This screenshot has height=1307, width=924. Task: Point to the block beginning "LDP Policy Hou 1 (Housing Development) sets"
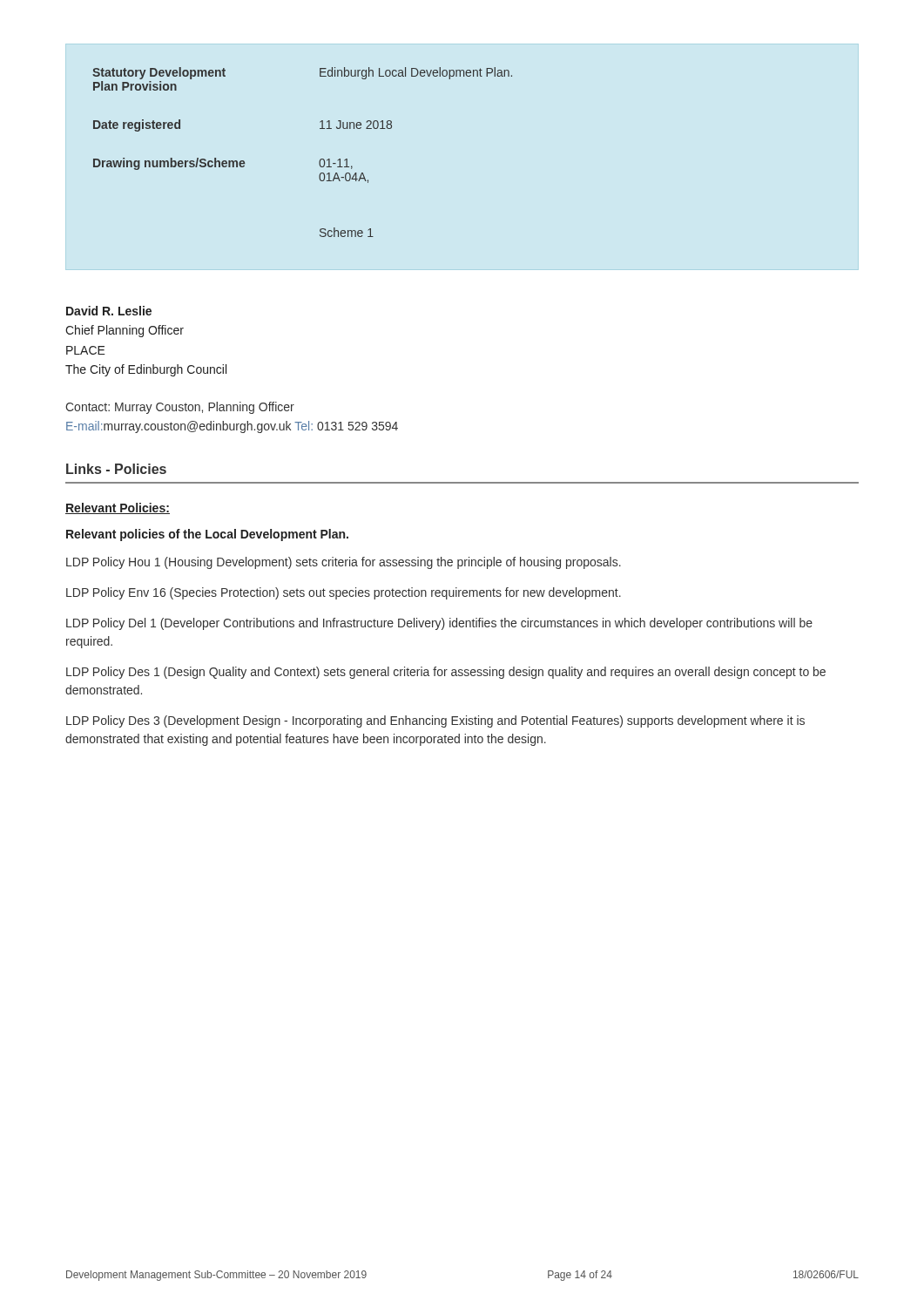pyautogui.click(x=343, y=562)
